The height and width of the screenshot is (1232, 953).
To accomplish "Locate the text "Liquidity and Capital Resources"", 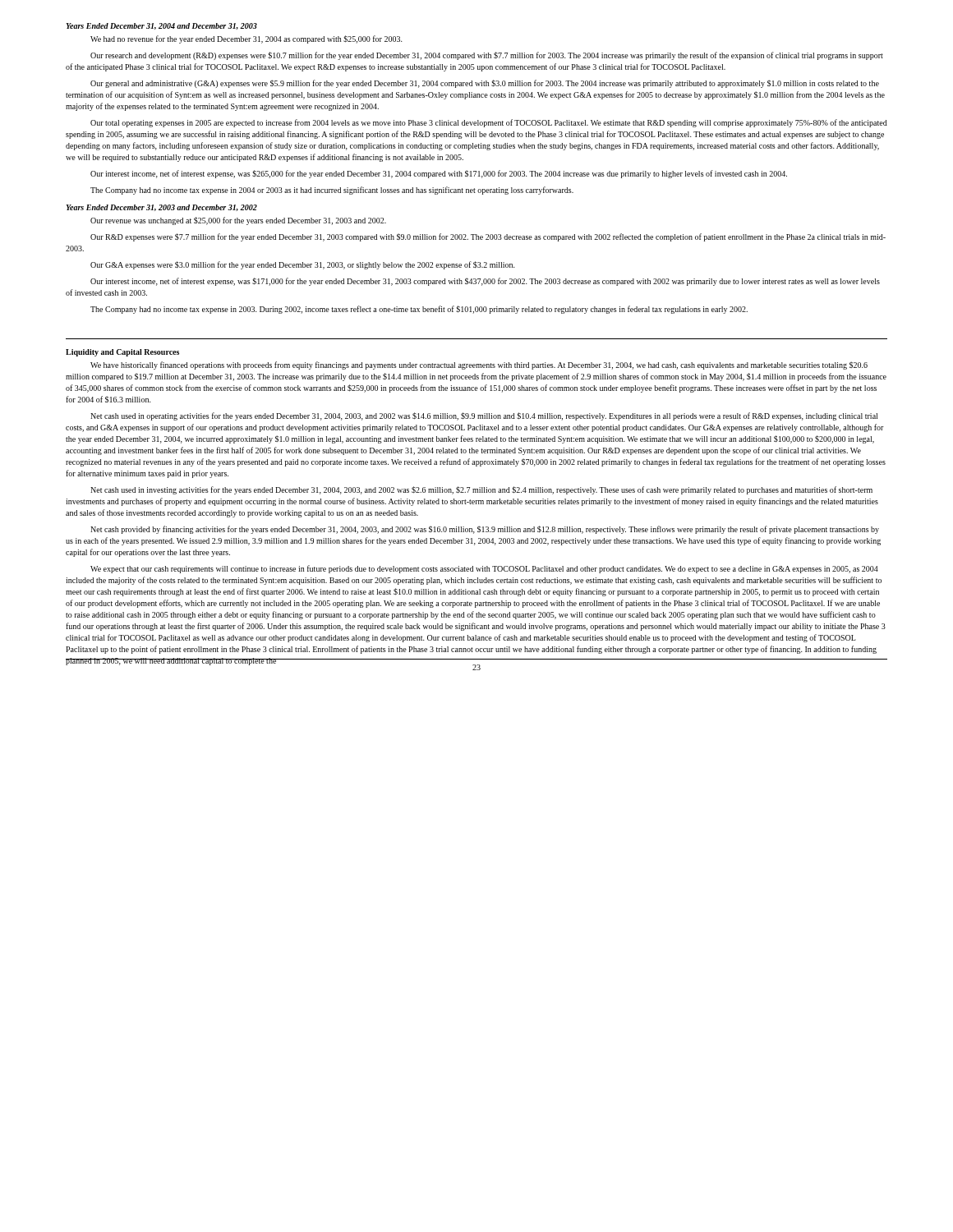I will (123, 352).
